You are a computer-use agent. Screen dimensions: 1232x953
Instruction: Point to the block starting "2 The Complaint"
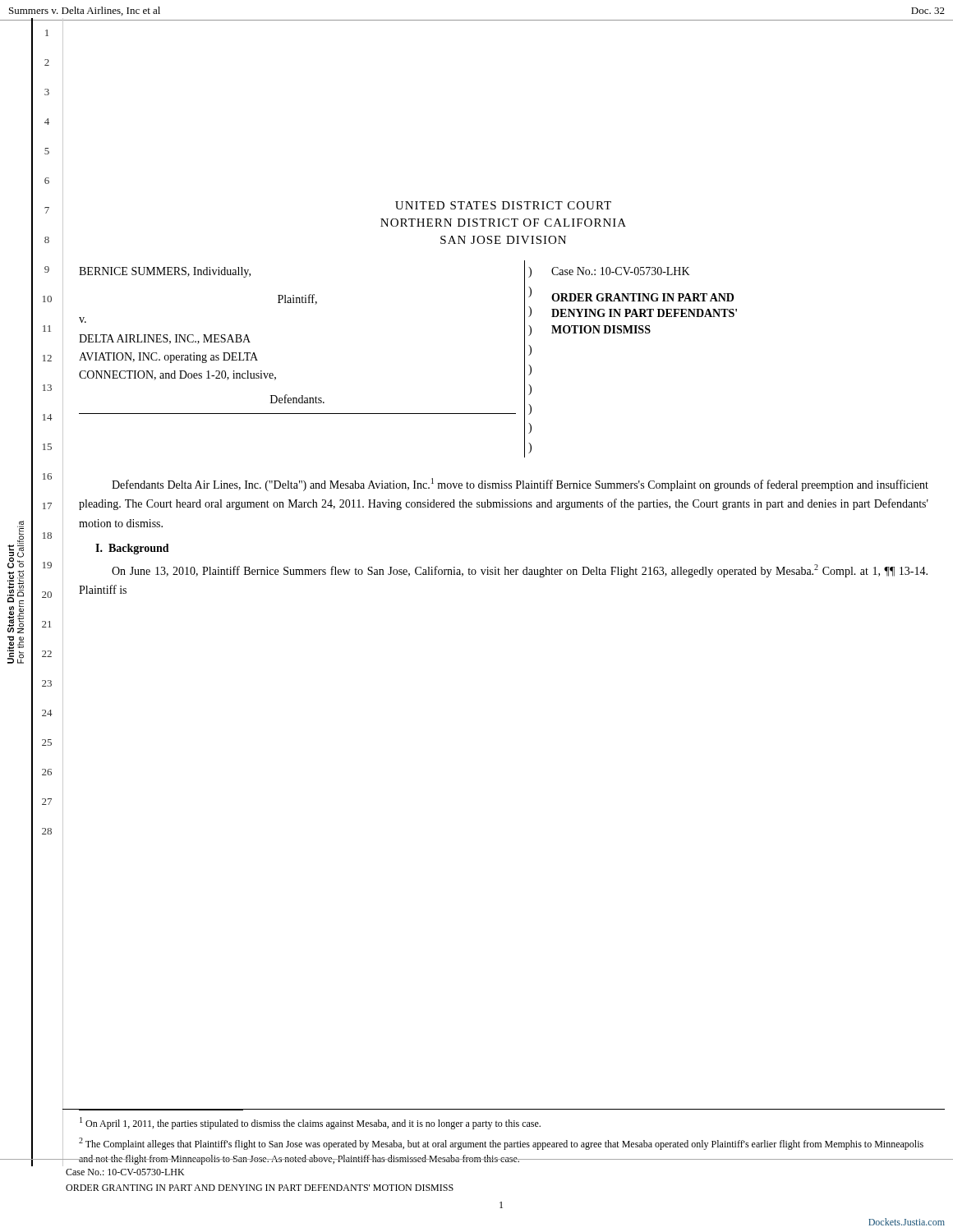(501, 1150)
